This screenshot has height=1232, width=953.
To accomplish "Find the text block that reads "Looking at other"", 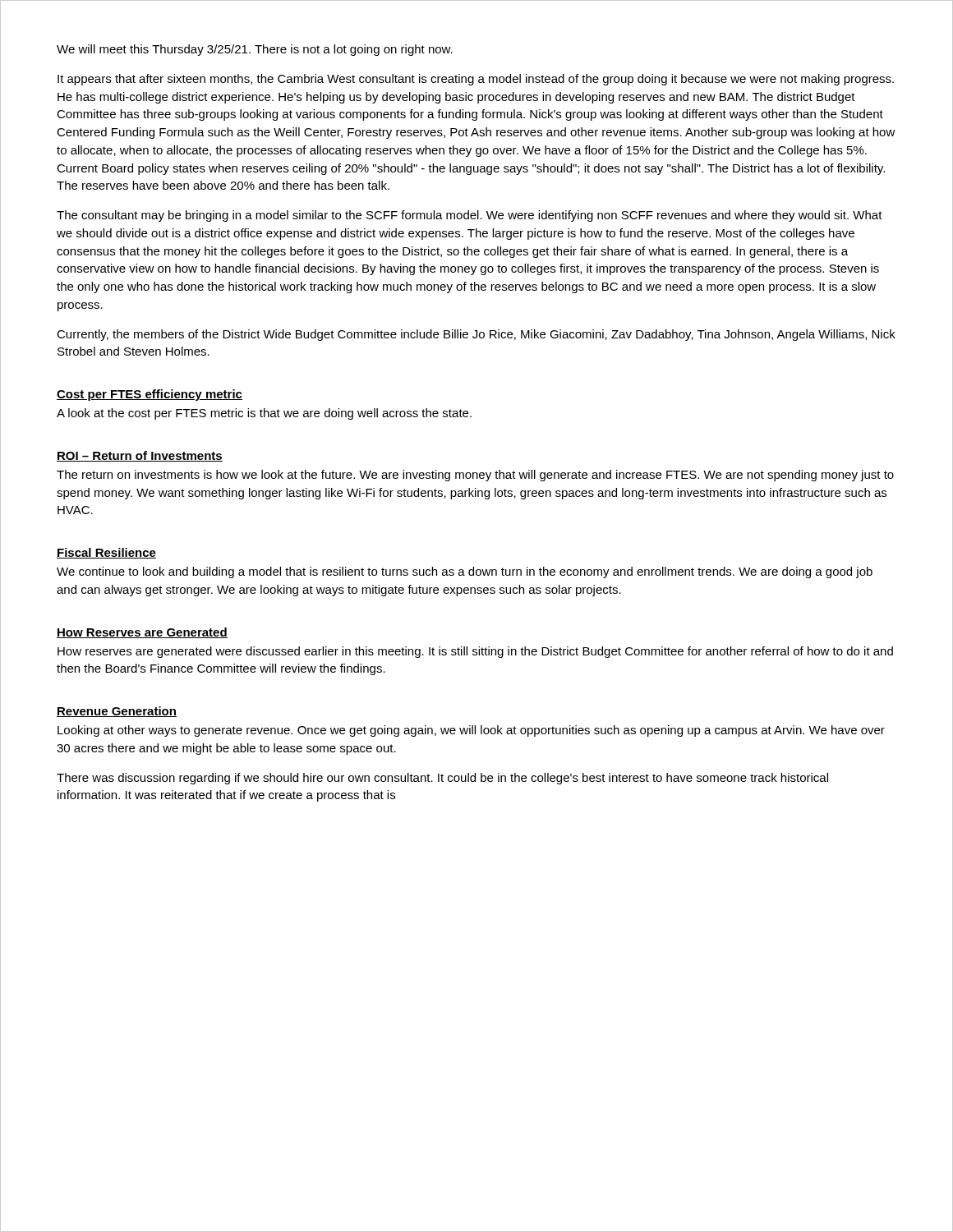I will click(x=471, y=739).
